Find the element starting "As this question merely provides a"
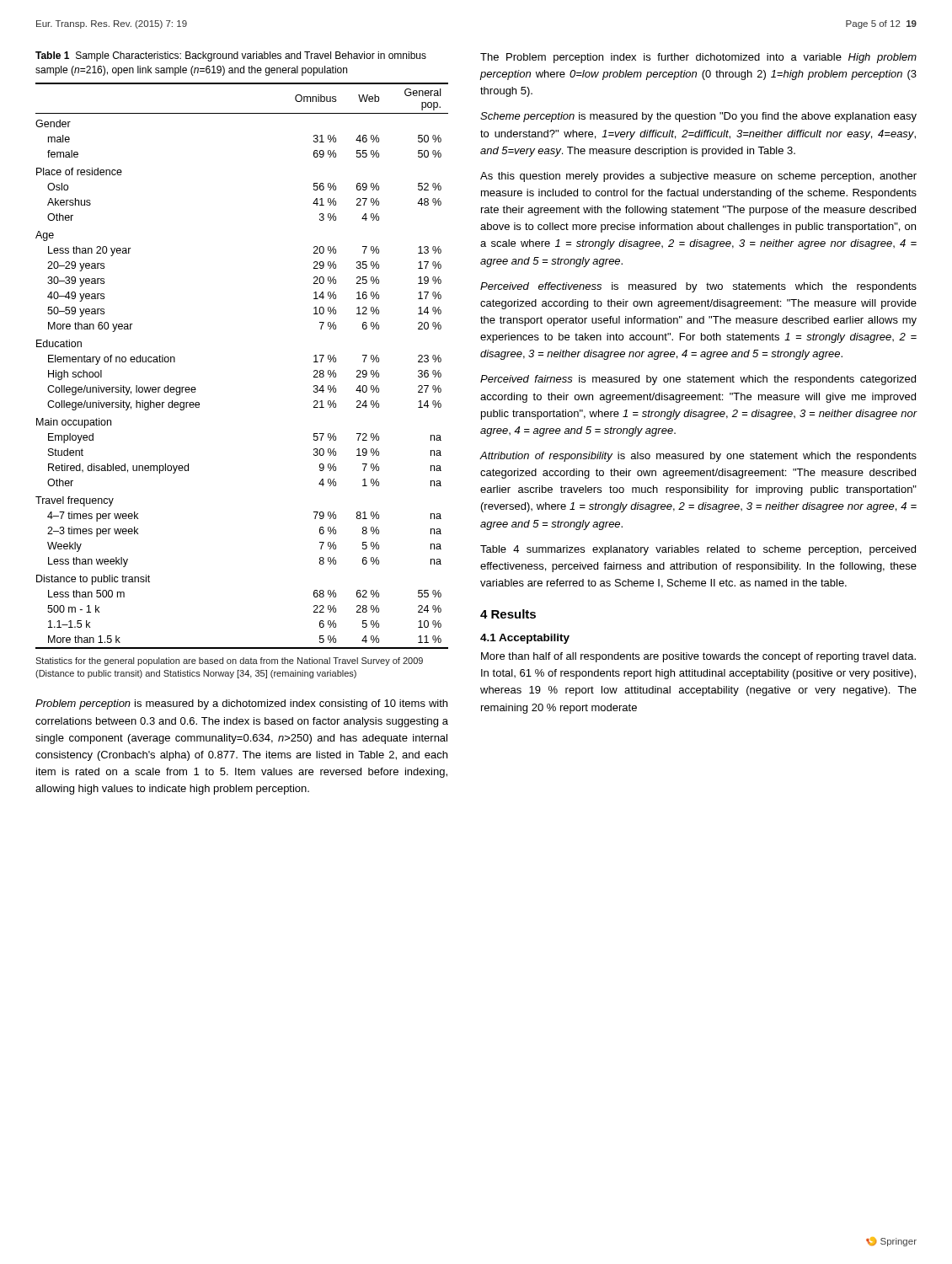 698,218
